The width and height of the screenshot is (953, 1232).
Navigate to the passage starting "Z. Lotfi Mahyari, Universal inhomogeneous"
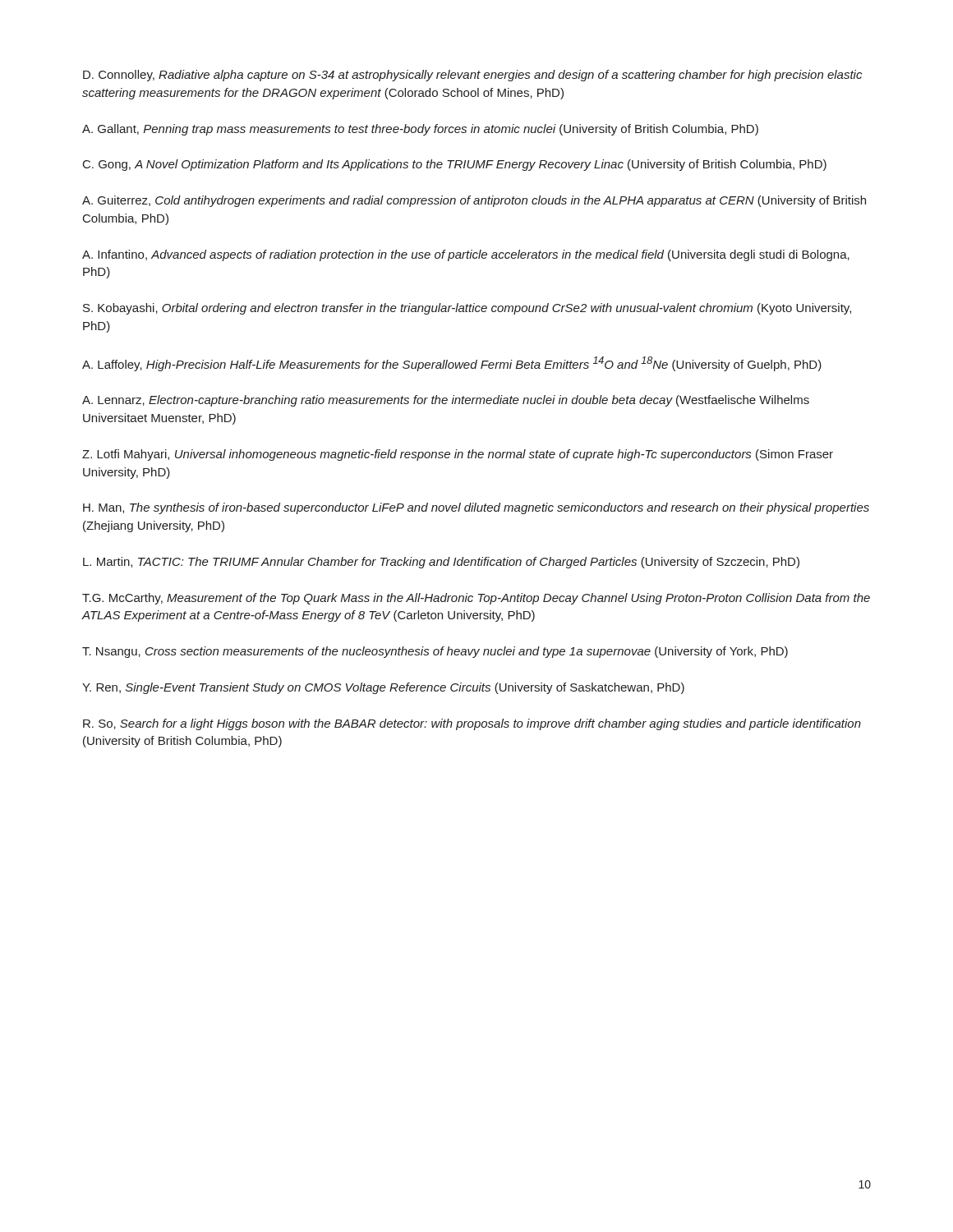point(458,462)
